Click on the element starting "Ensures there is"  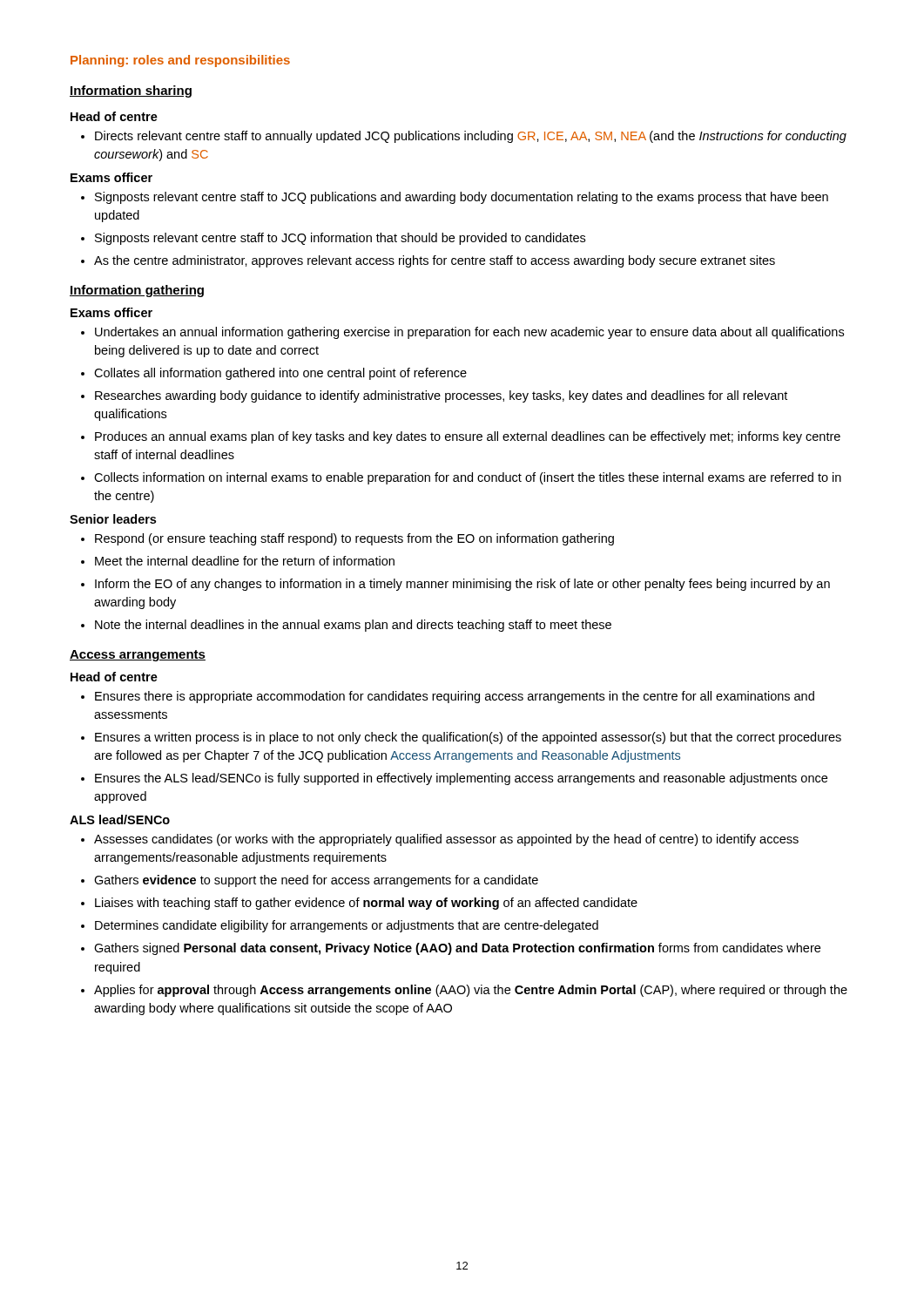tap(462, 747)
